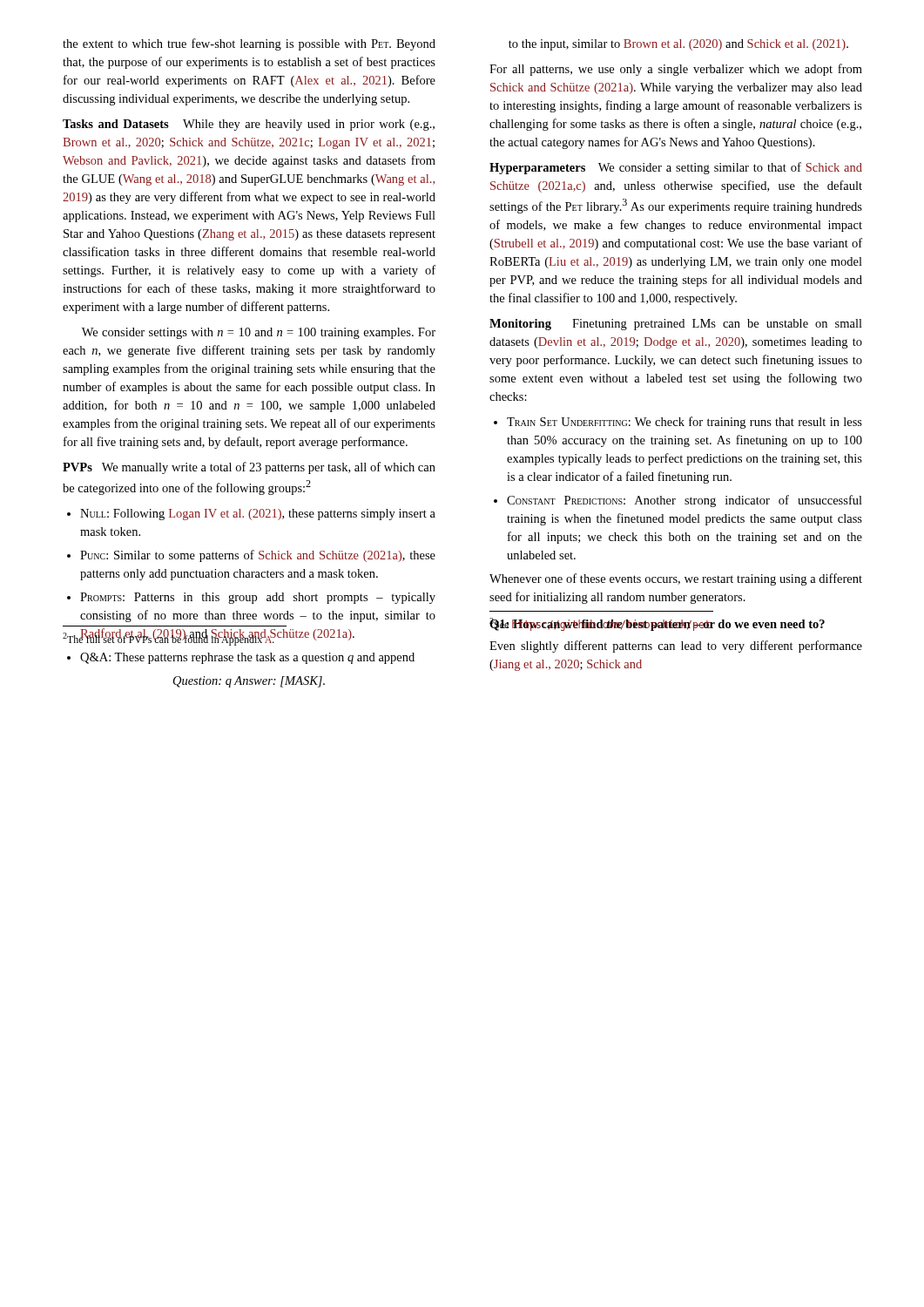Viewport: 924px width, 1307px height.
Task: Where is the passage that starts "Even slightly different patterns can lead to very"?
Action: click(x=676, y=656)
